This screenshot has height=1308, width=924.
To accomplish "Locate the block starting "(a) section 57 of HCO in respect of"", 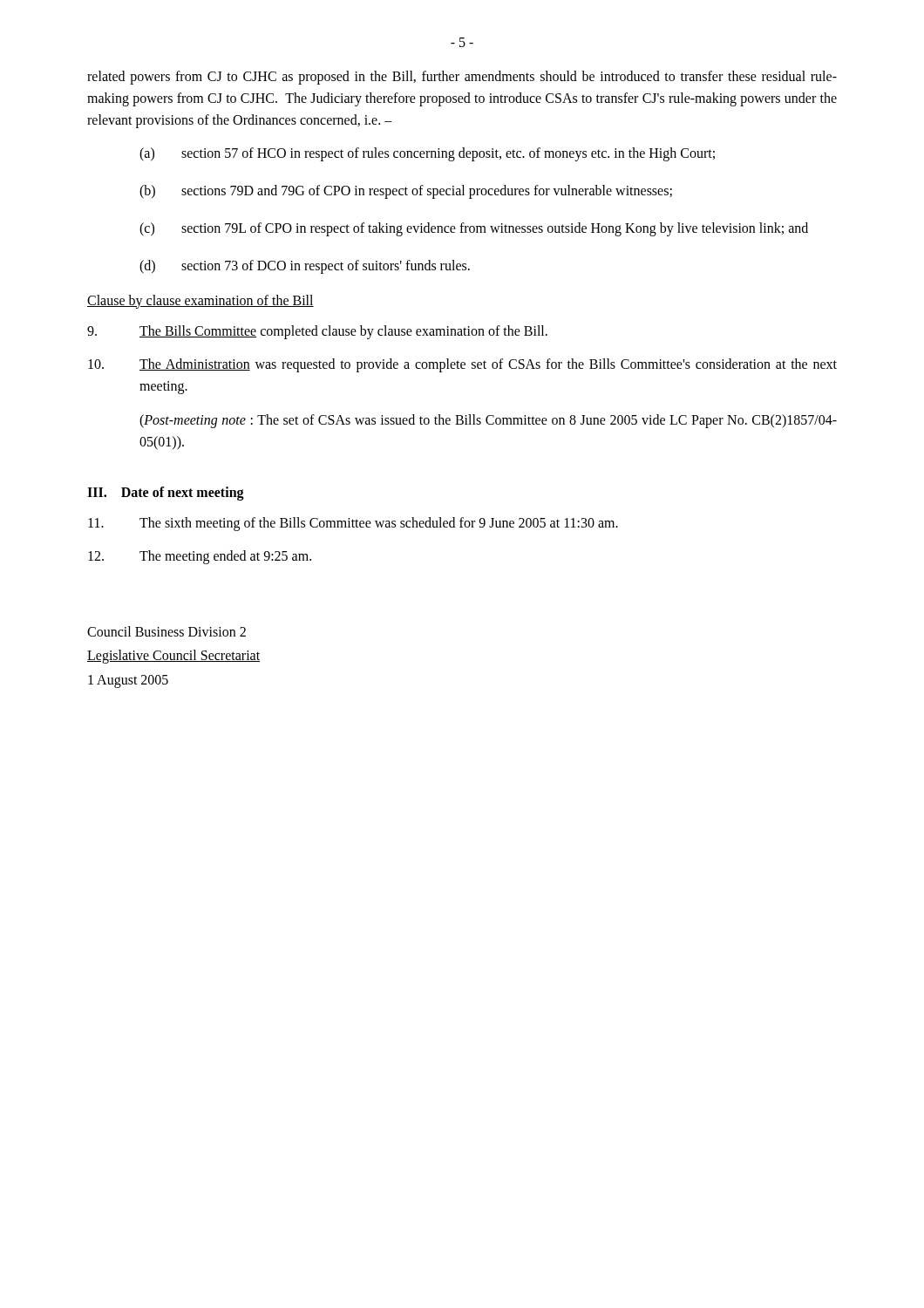I will 488,154.
